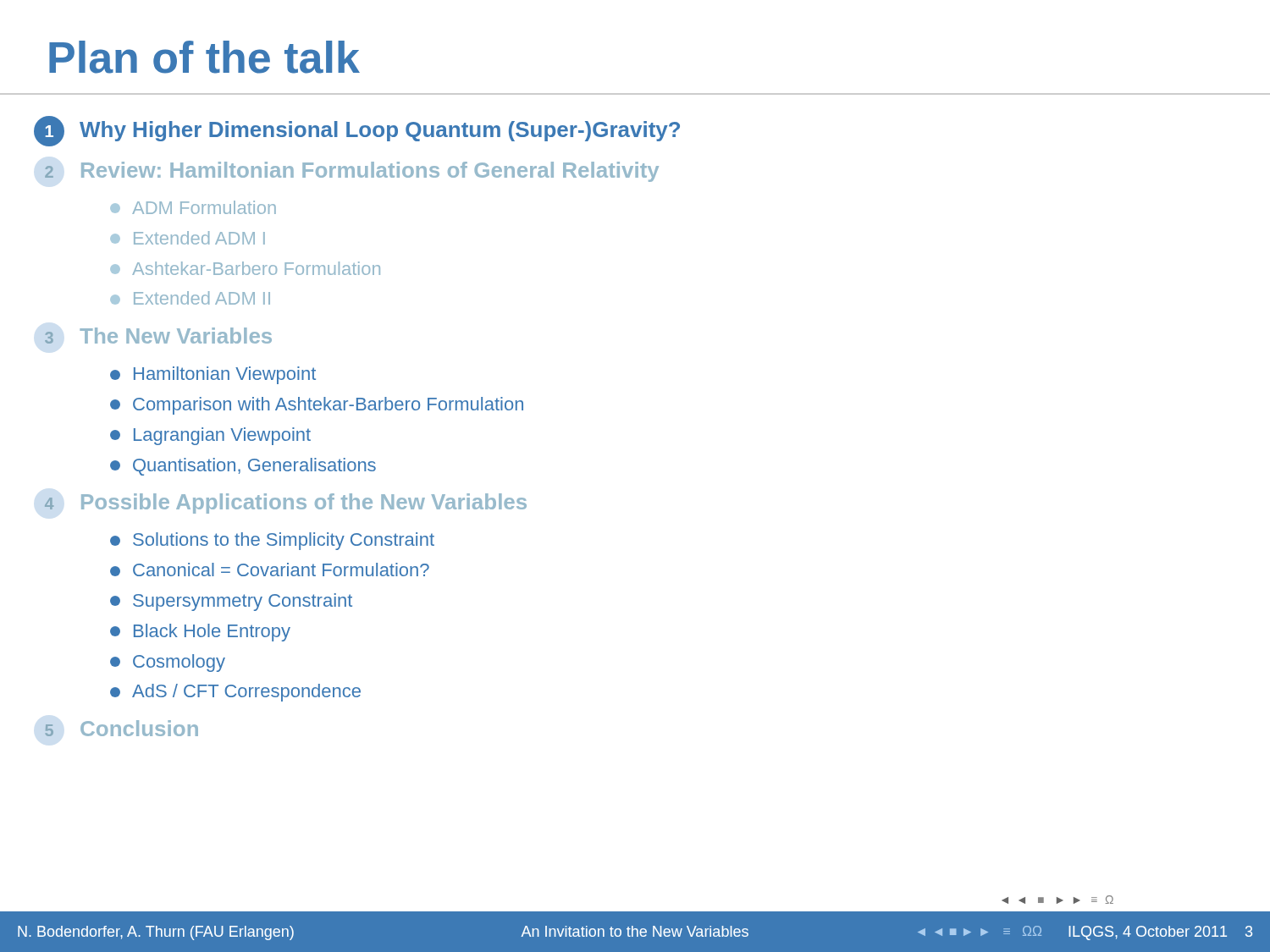
Task: Point to the text block starting "3 The New Variables"
Action: [153, 337]
